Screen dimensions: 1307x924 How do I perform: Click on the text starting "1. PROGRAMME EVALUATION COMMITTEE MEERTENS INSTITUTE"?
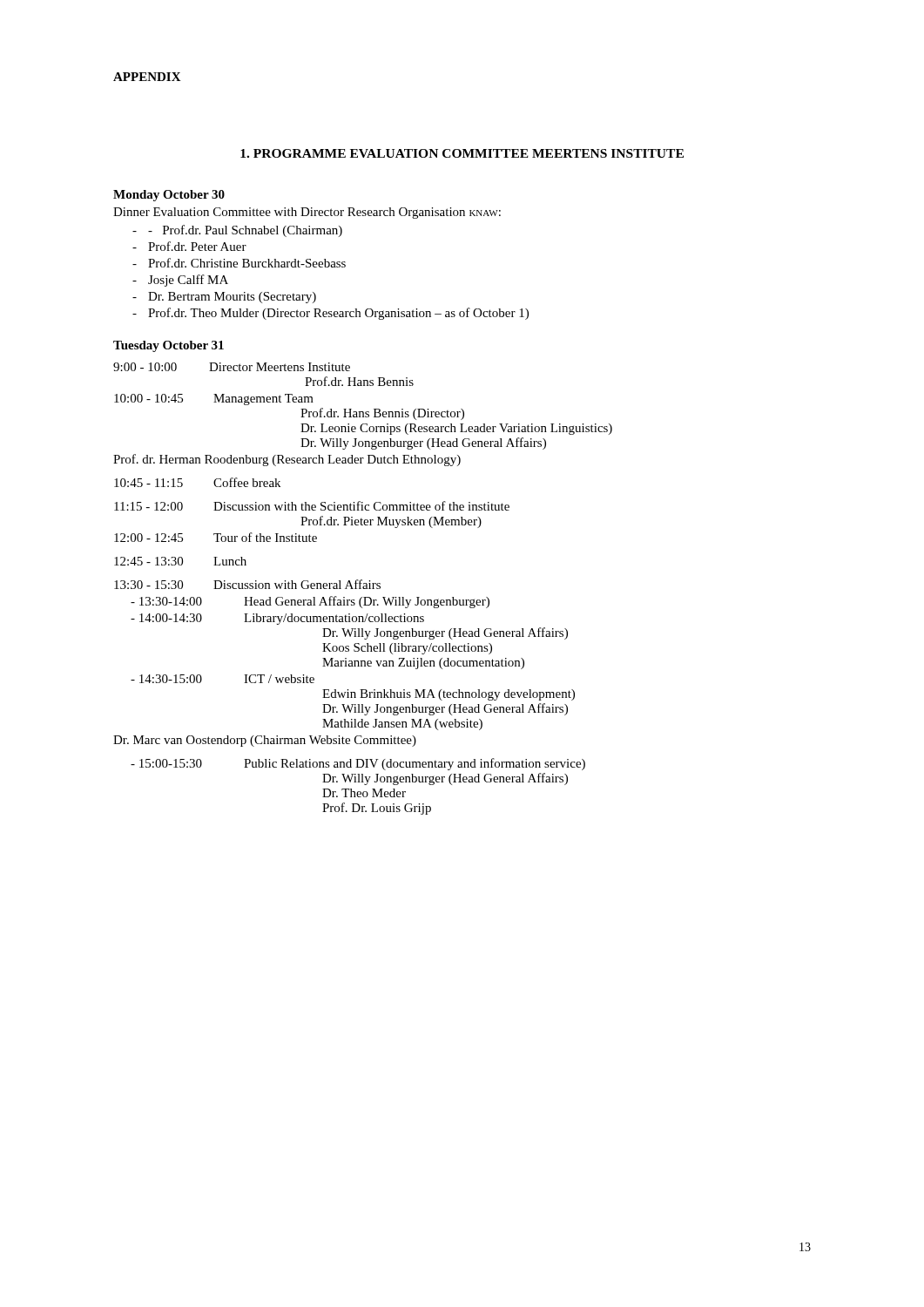click(462, 153)
